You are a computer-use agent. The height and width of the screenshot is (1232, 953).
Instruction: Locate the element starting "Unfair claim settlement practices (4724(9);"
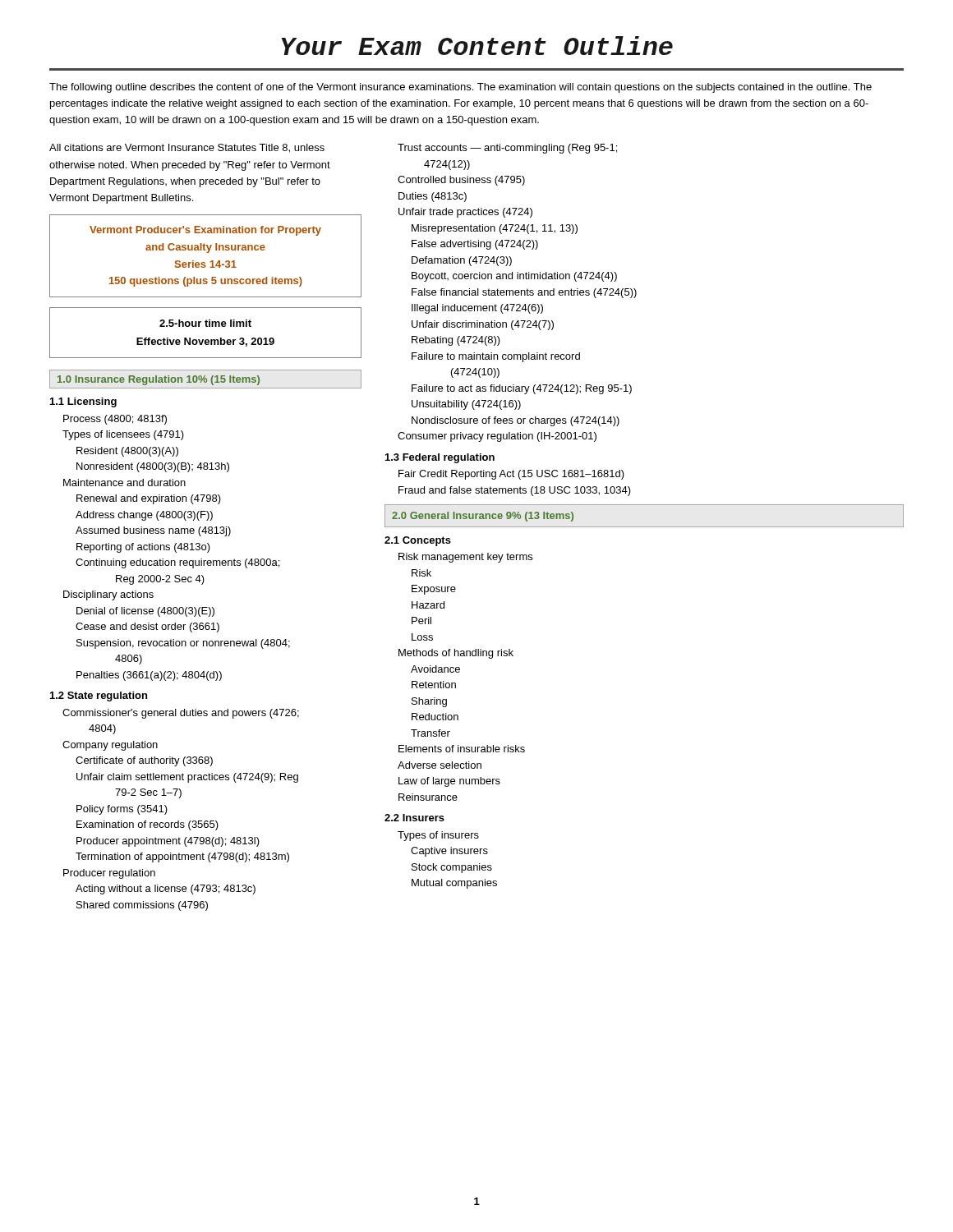(x=187, y=784)
